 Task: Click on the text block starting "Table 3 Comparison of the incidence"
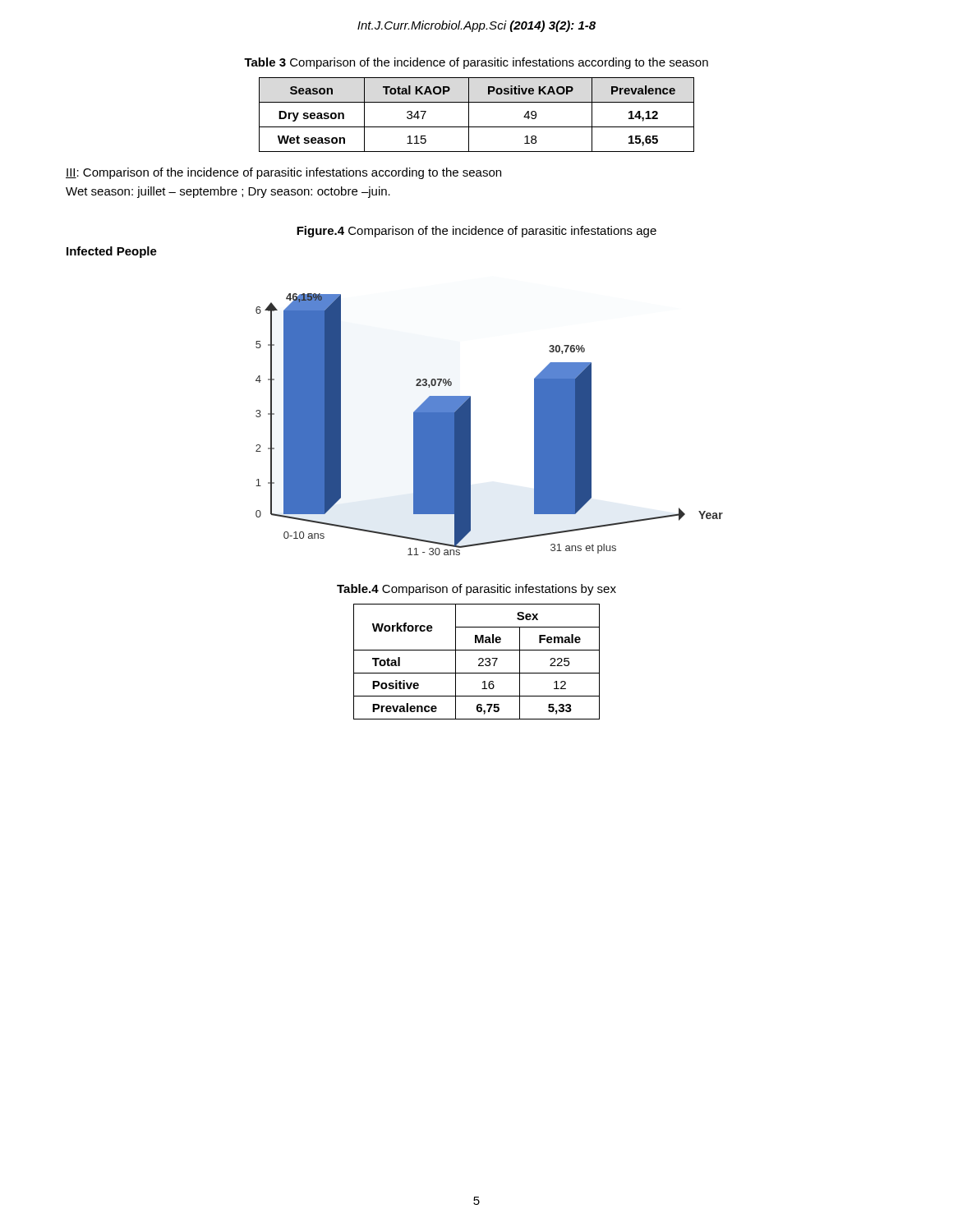(476, 62)
